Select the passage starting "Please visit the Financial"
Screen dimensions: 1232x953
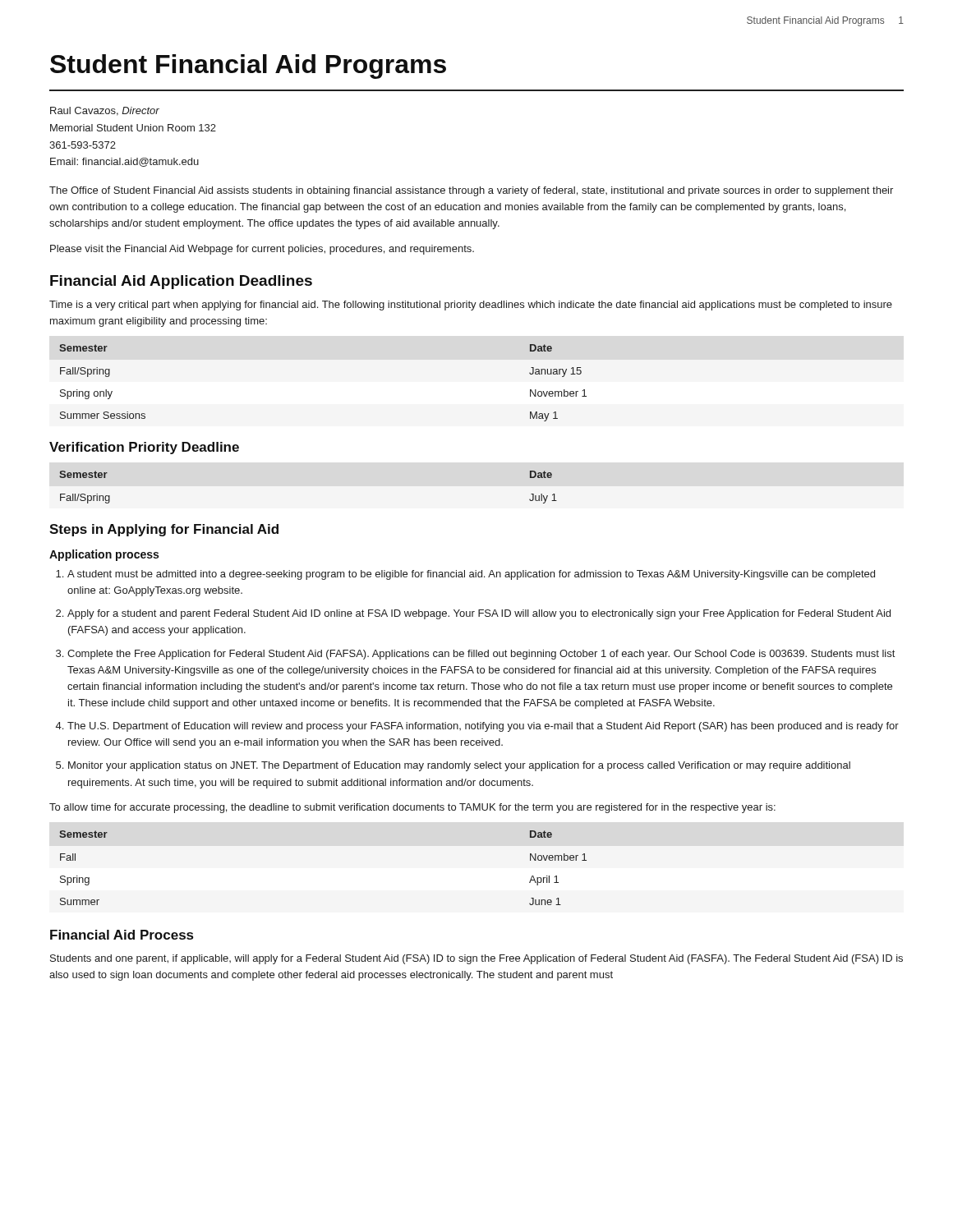262,248
